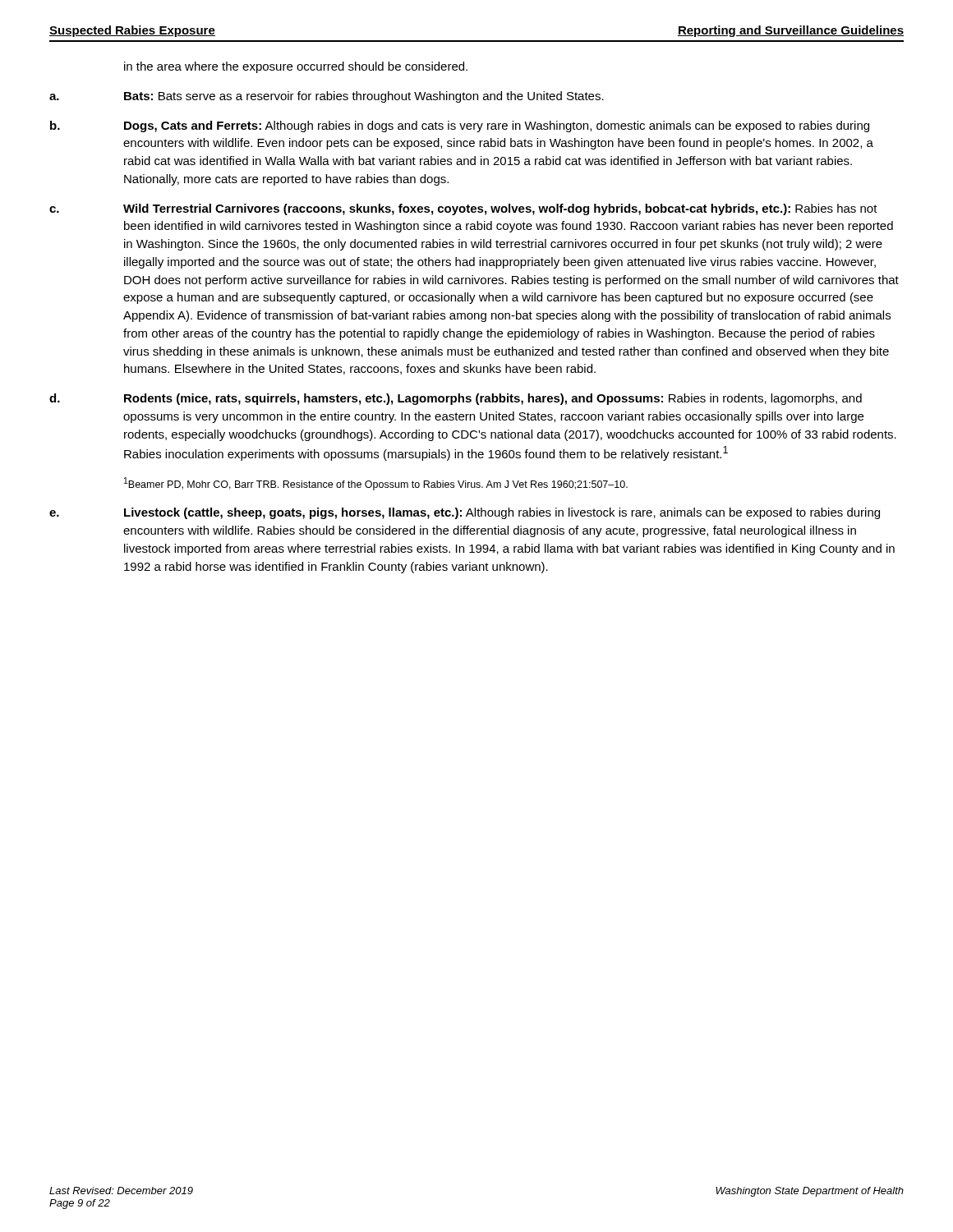Image resolution: width=953 pixels, height=1232 pixels.
Task: Click on the list item that says "a. Bats: Bats serve as a reservoir for"
Action: click(x=476, y=96)
